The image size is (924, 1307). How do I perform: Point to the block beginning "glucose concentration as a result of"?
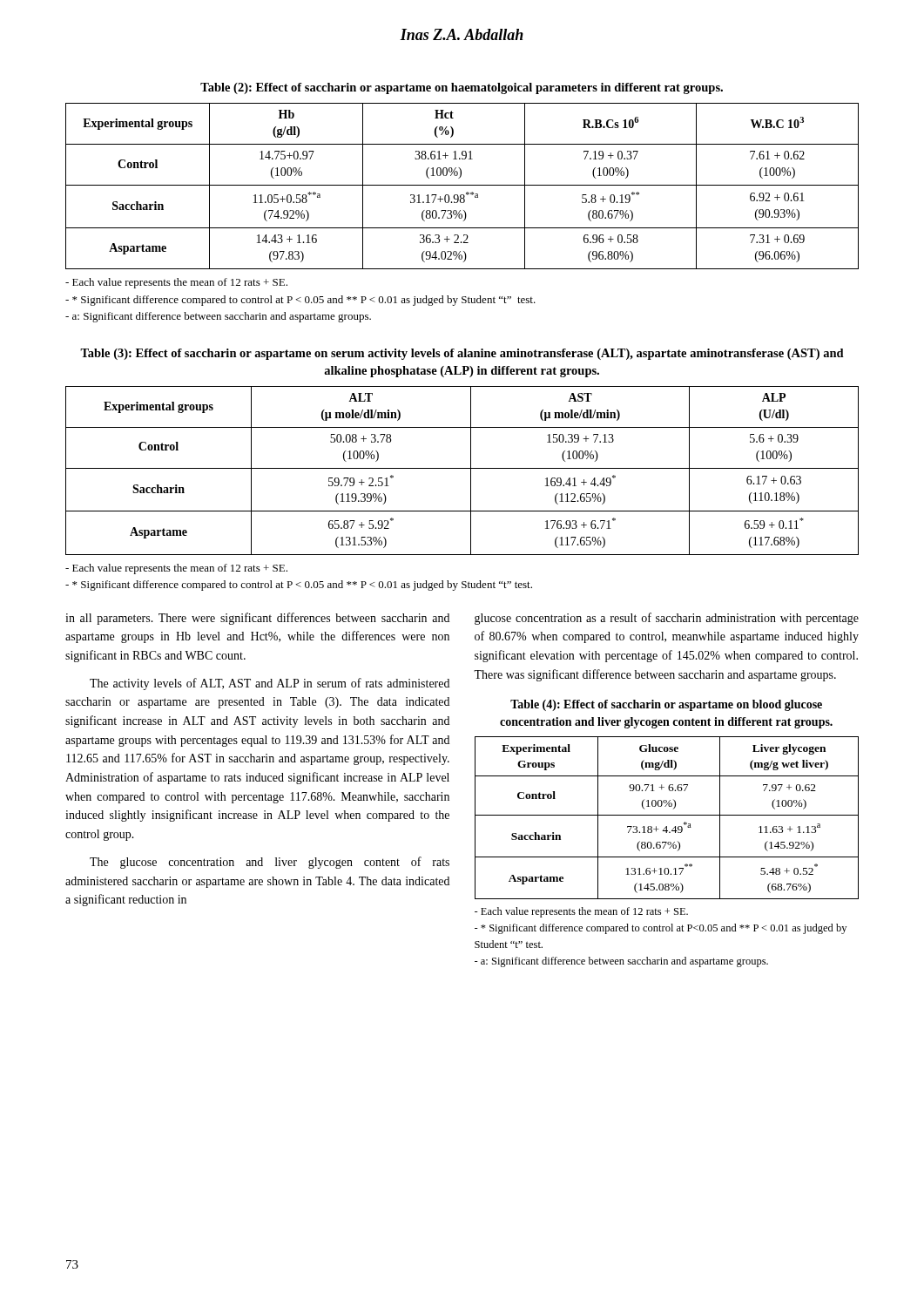point(666,646)
